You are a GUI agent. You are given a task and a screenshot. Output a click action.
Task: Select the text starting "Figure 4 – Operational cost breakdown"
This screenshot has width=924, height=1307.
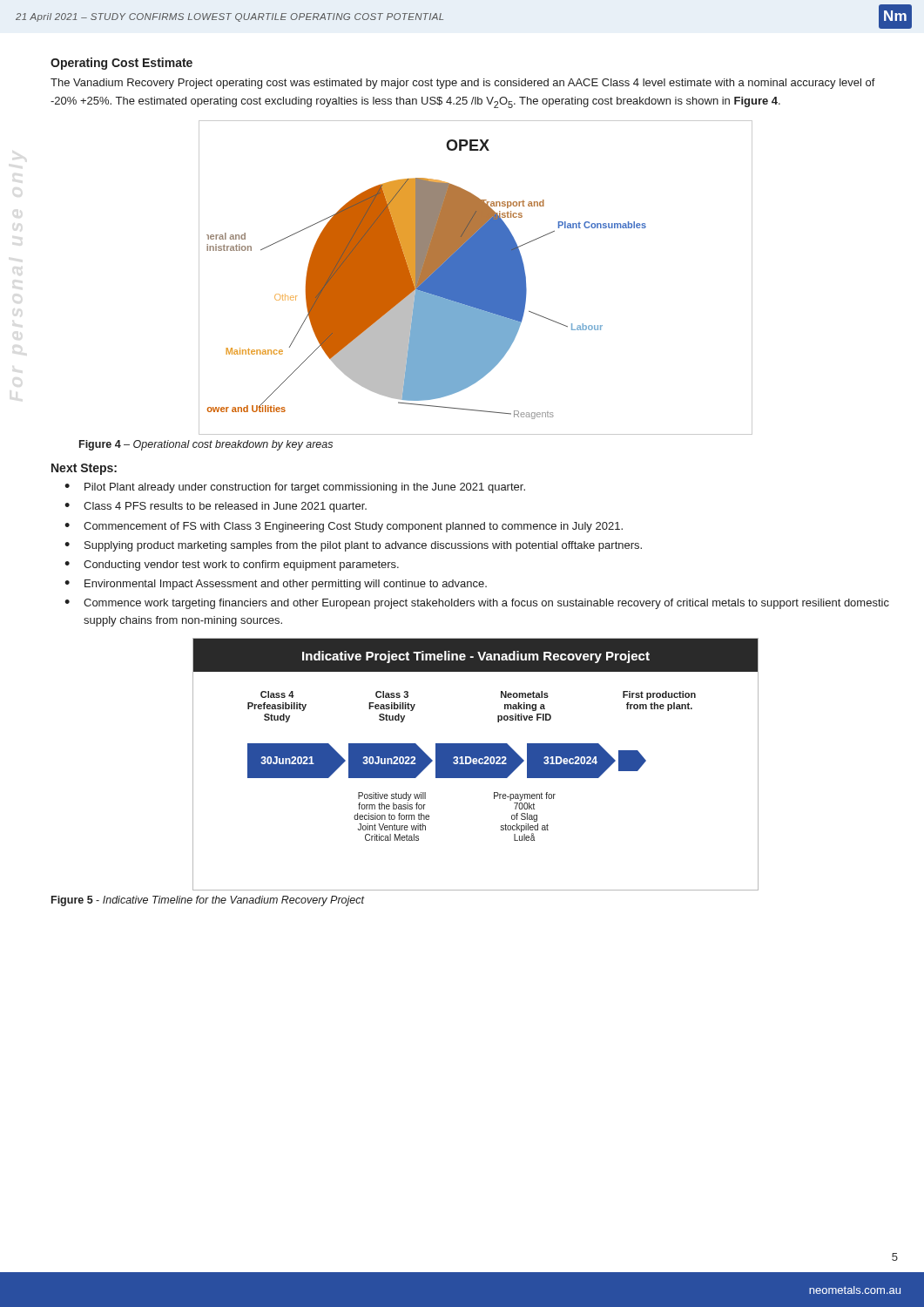point(206,445)
